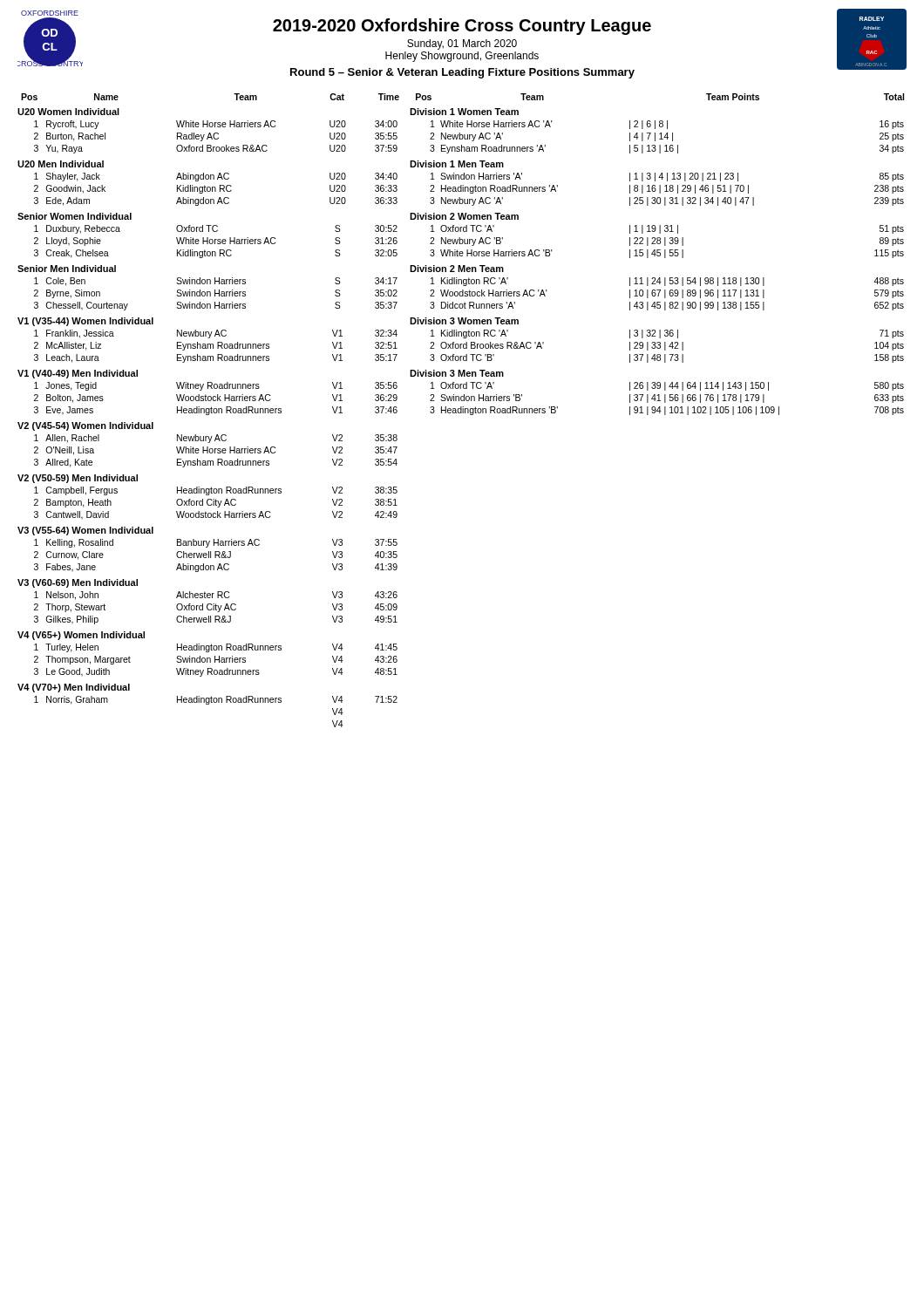
Task: Find the section header that says "V3 (V60-69) Men Individual"
Action: 78,582
